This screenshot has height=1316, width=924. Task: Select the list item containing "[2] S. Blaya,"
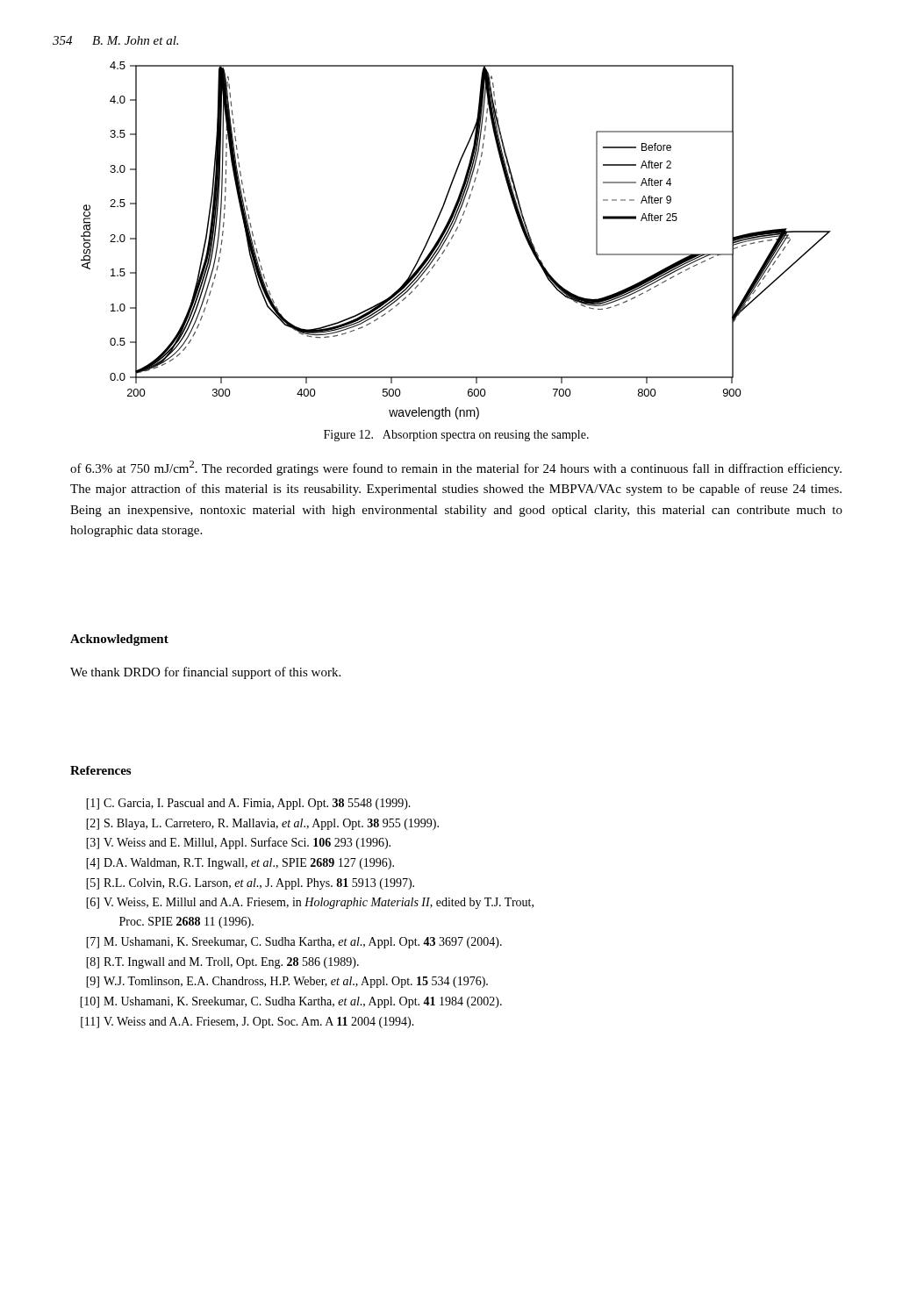tap(262, 824)
